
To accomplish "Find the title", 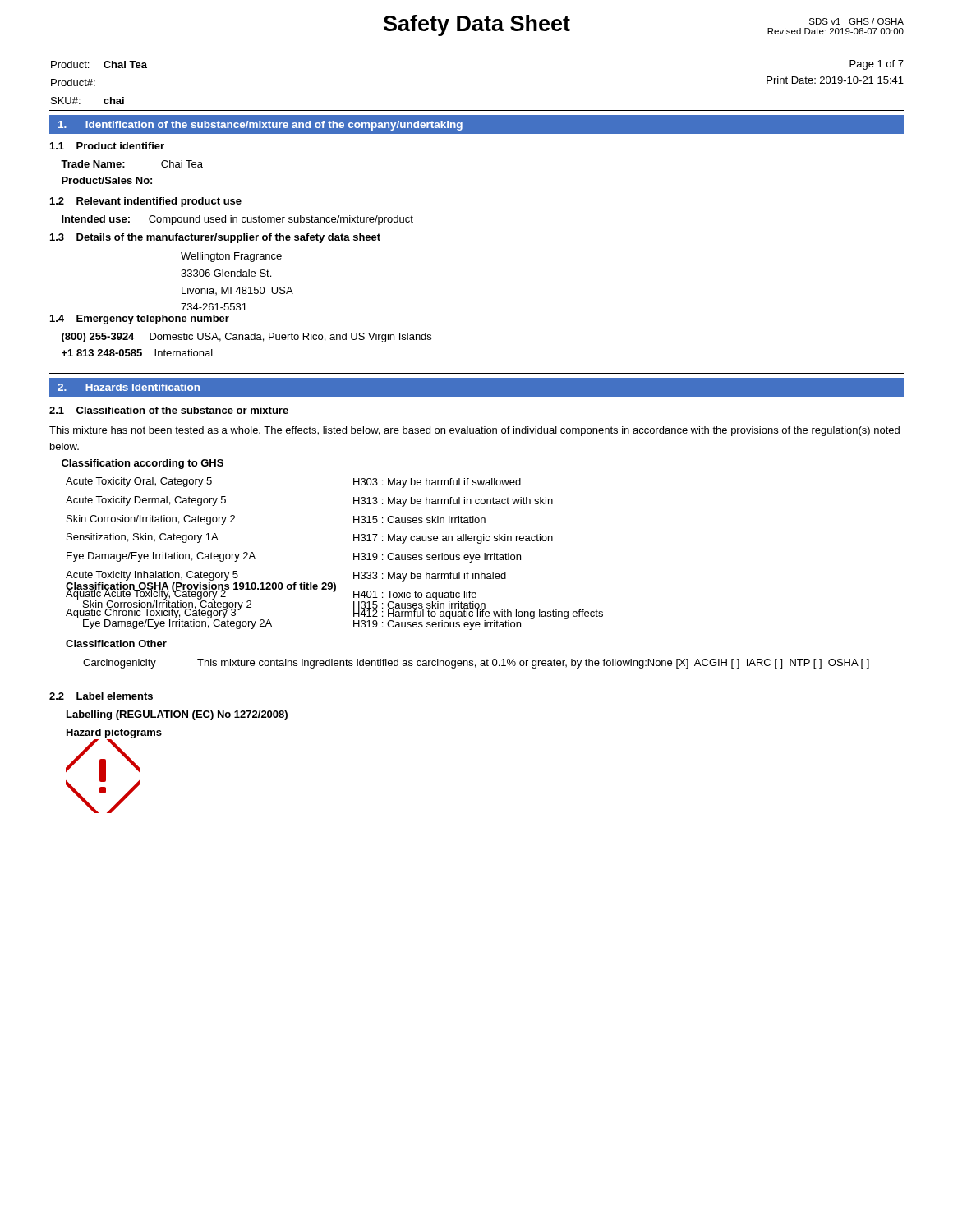I will 476,24.
